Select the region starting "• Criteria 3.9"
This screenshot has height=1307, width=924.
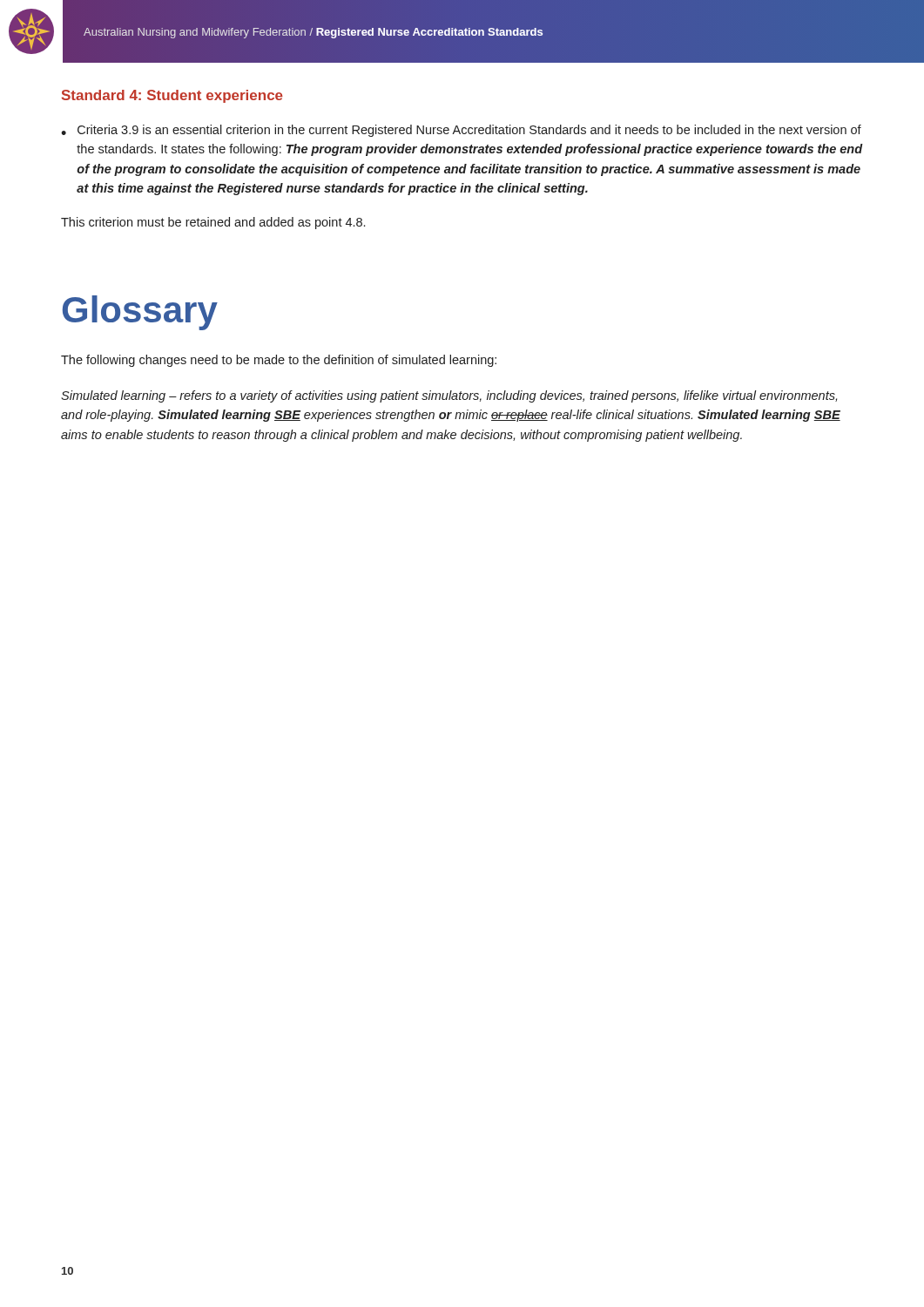[x=462, y=159]
